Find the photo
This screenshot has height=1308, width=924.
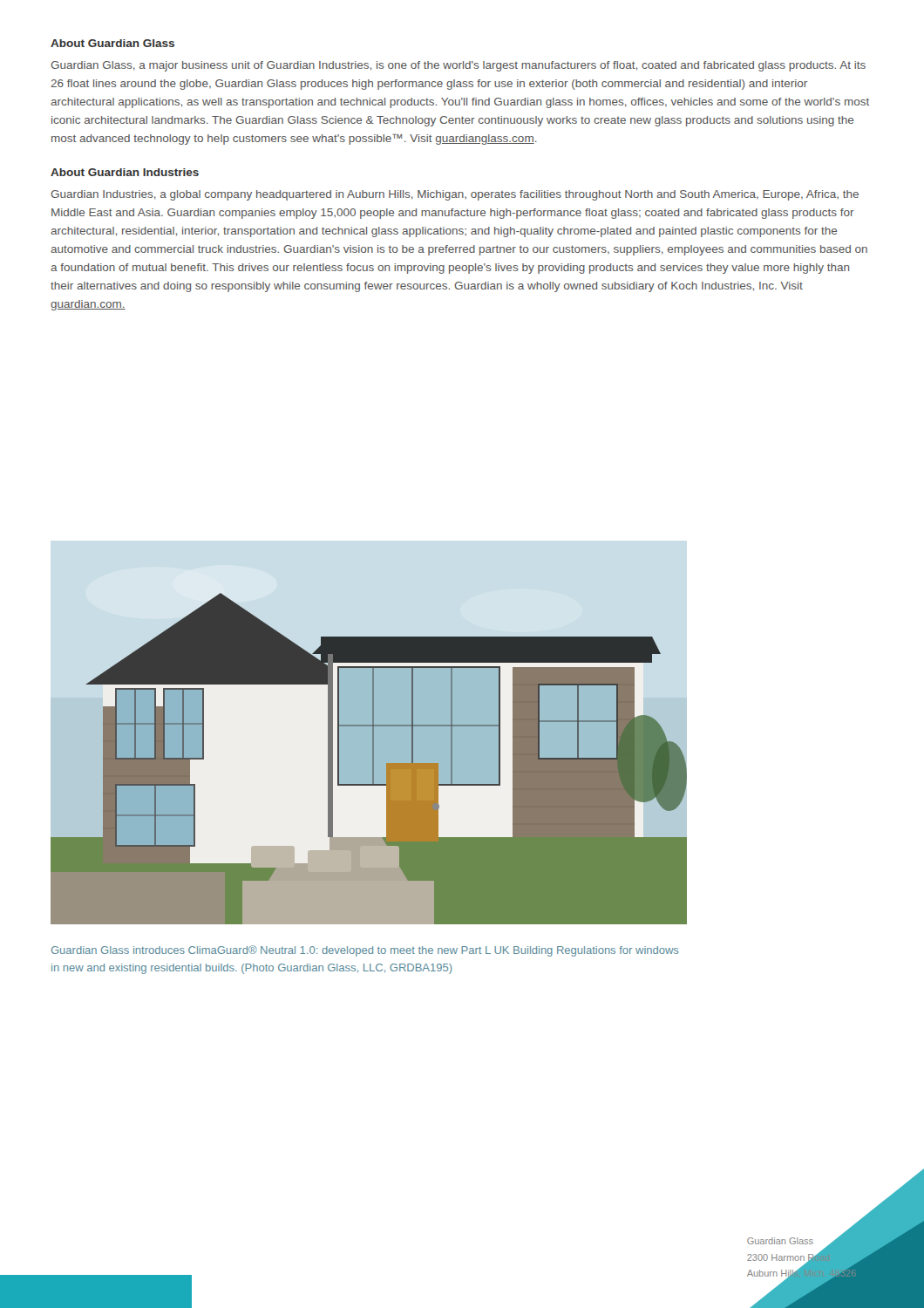click(369, 735)
